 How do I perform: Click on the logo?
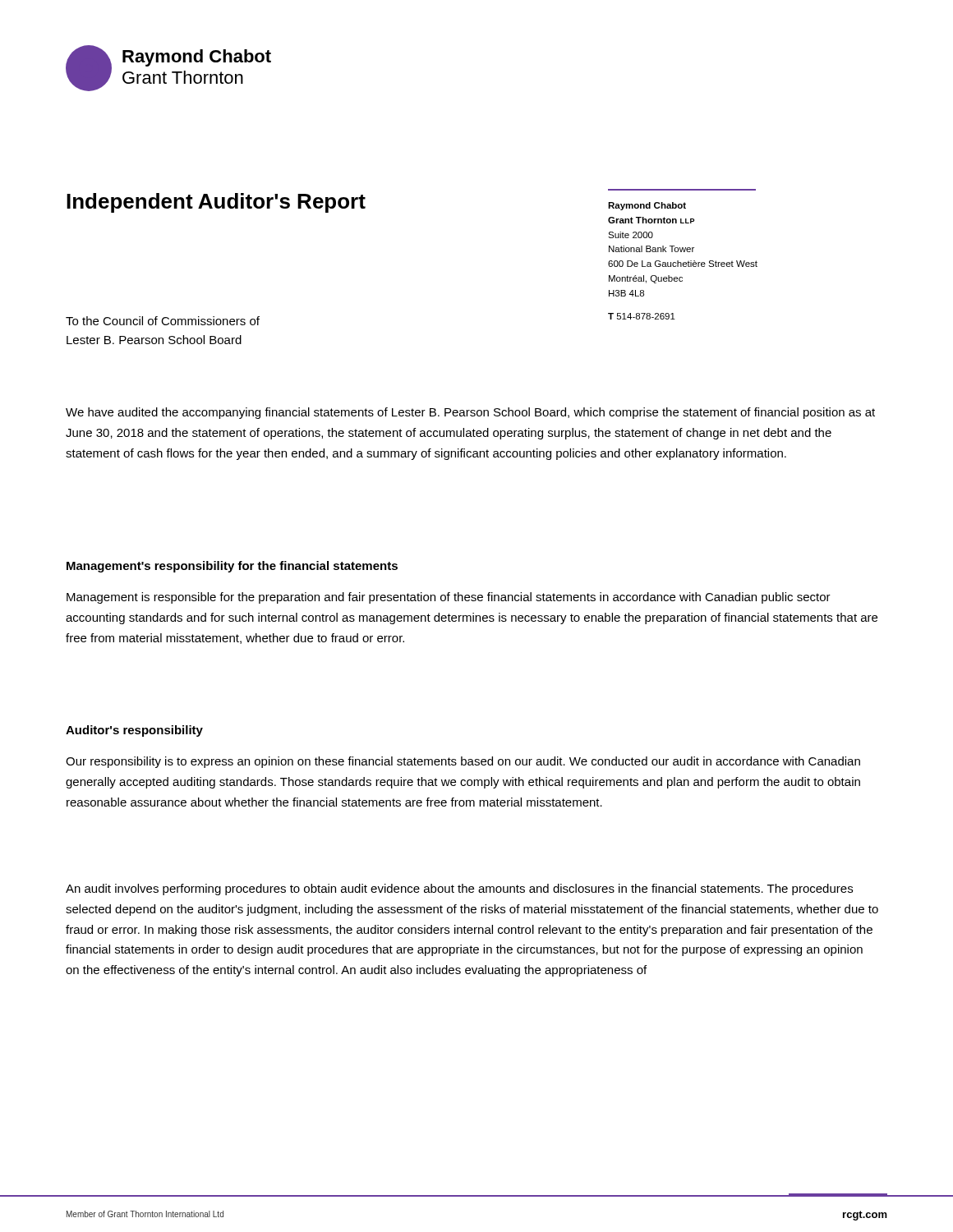point(181,68)
